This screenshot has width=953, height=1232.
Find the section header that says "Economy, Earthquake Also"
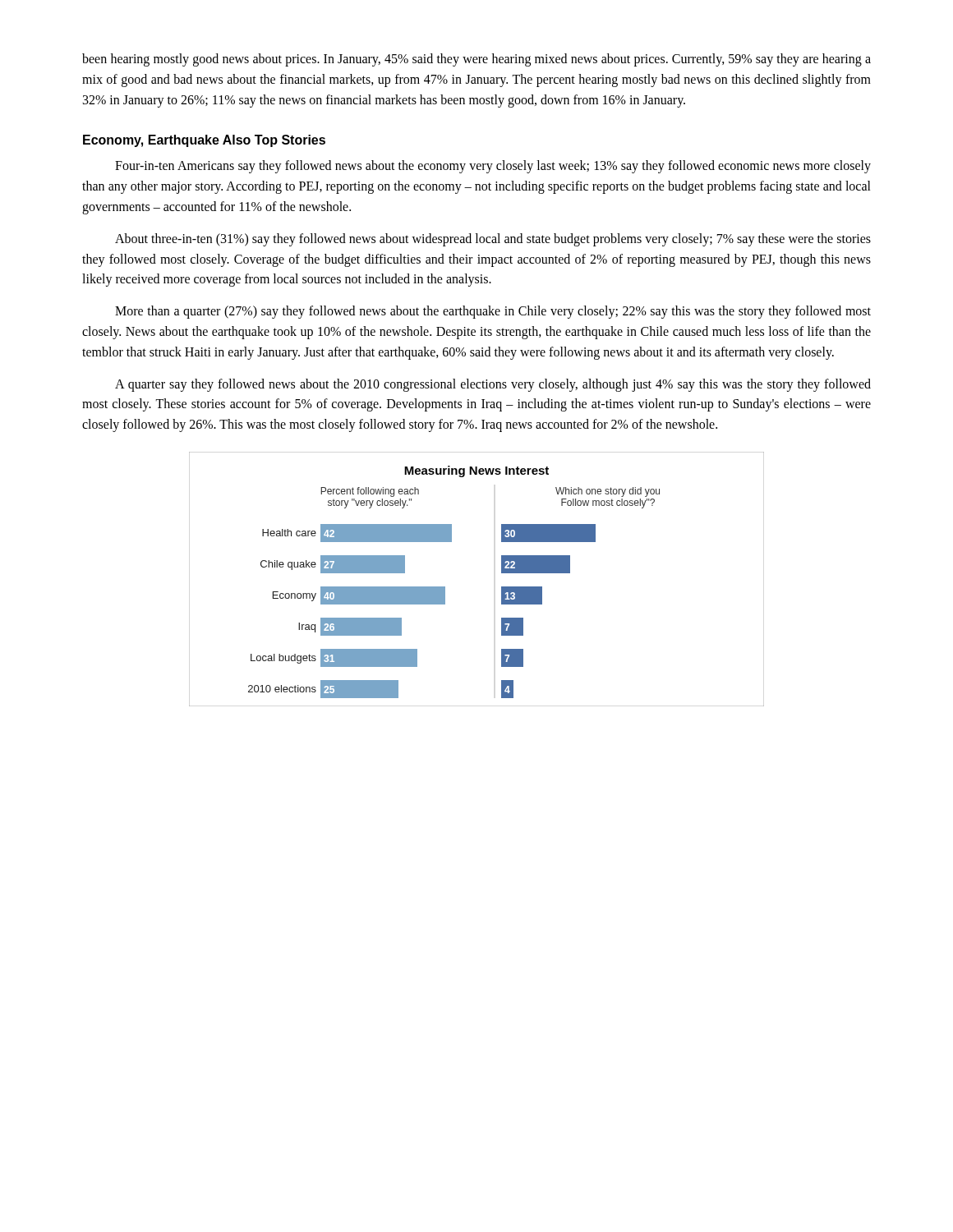[204, 140]
